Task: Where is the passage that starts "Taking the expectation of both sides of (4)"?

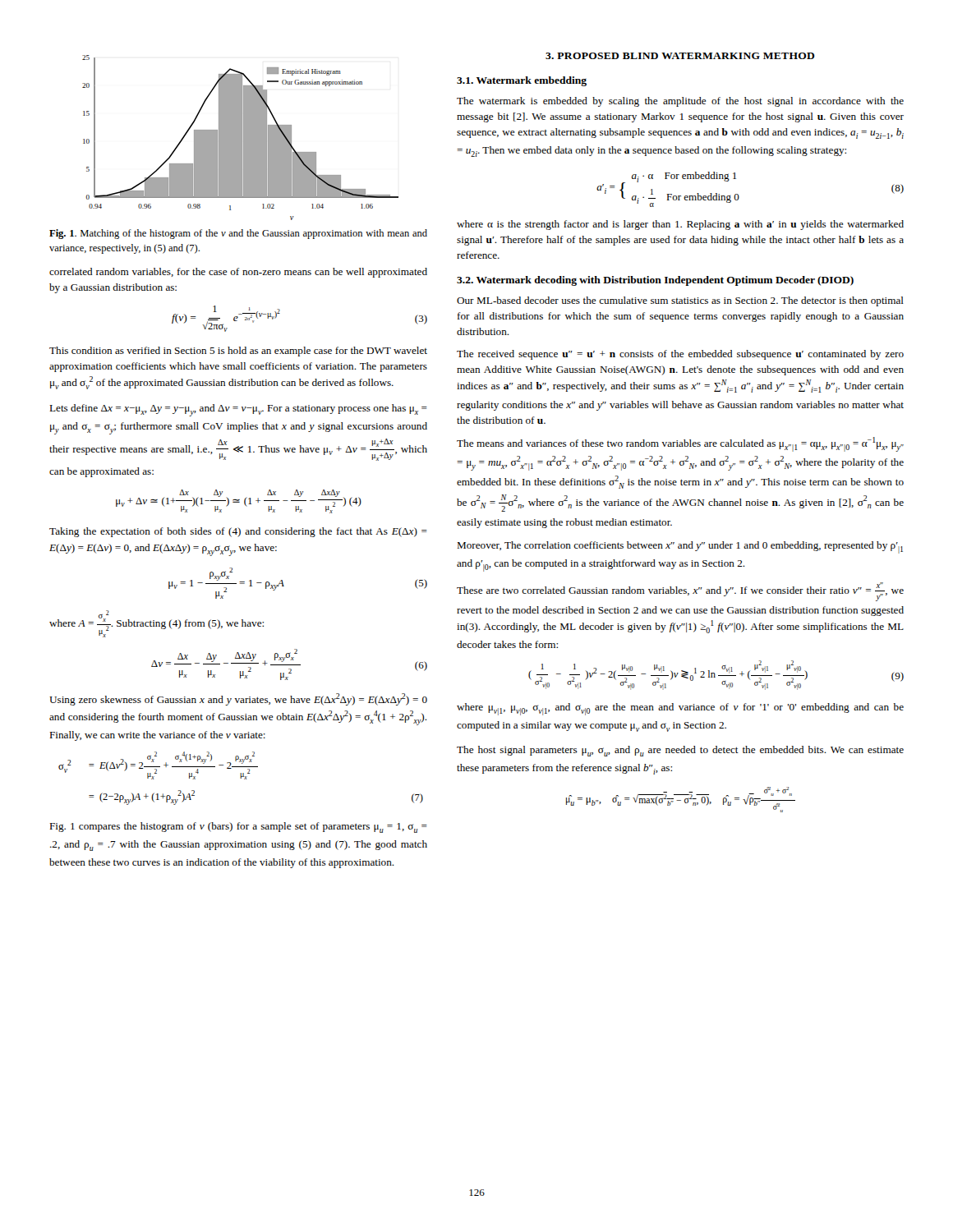Action: coord(238,540)
